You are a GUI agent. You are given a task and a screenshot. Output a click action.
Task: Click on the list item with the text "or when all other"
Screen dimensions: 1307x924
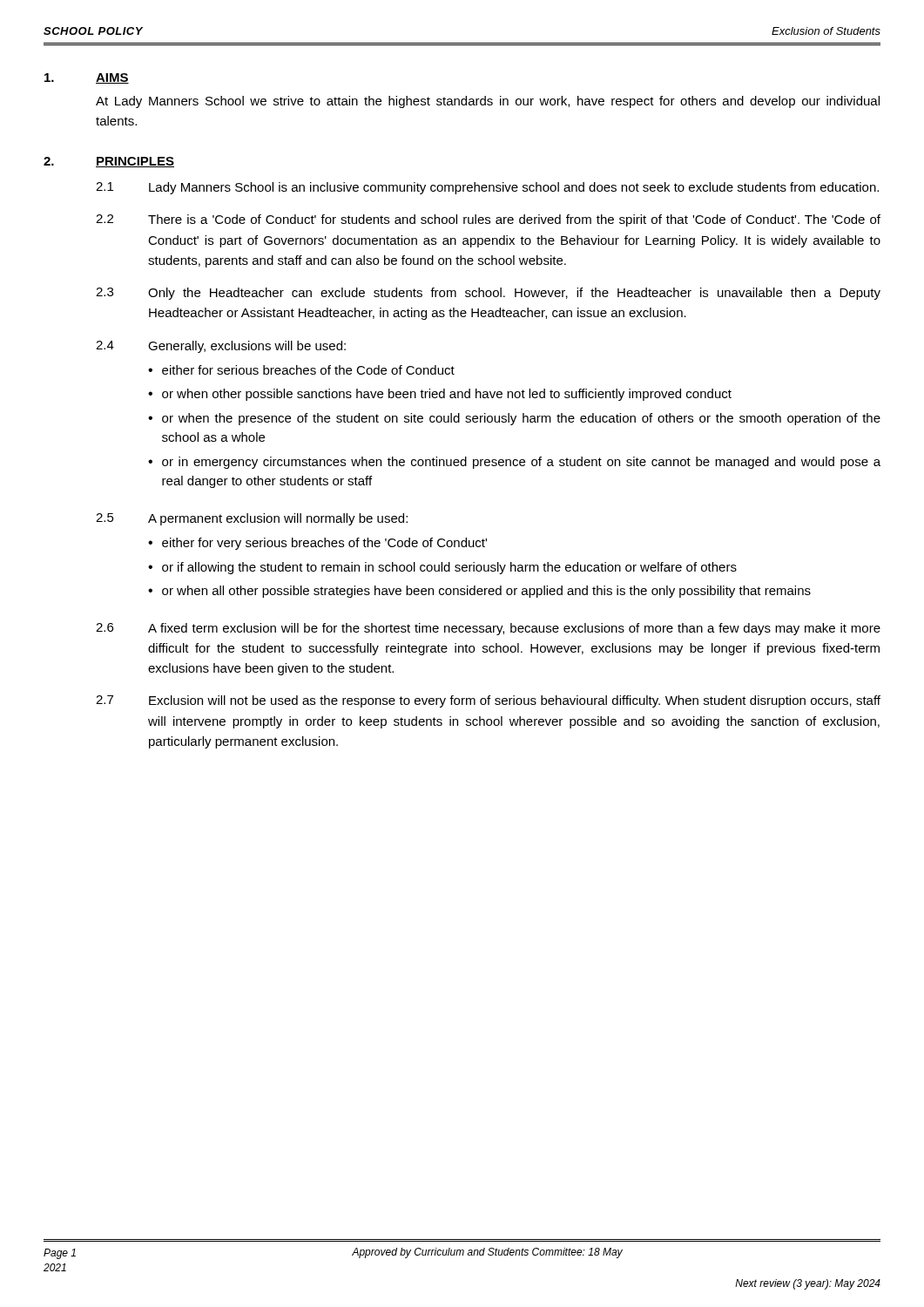(486, 590)
